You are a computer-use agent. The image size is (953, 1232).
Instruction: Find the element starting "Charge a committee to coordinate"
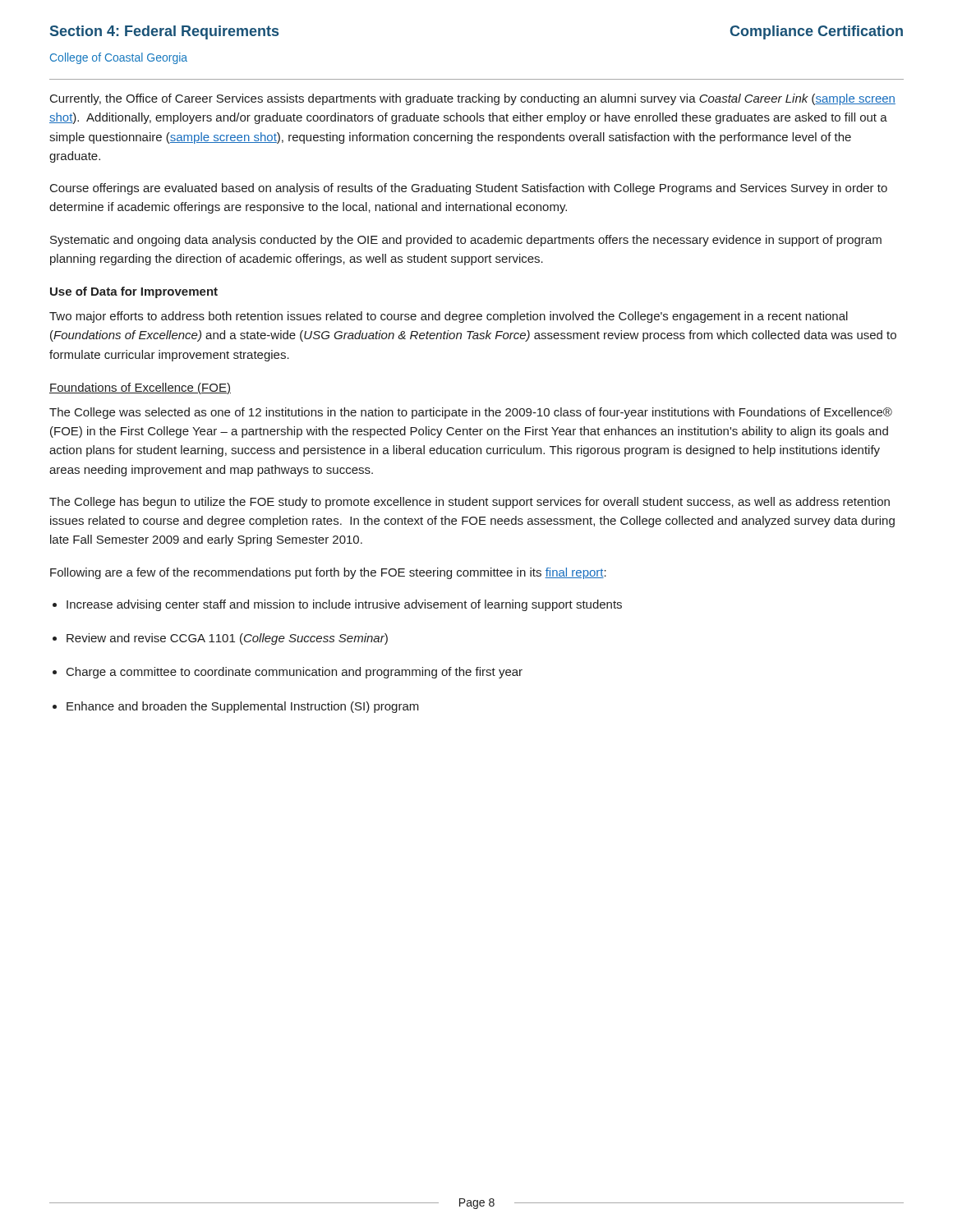[x=294, y=672]
